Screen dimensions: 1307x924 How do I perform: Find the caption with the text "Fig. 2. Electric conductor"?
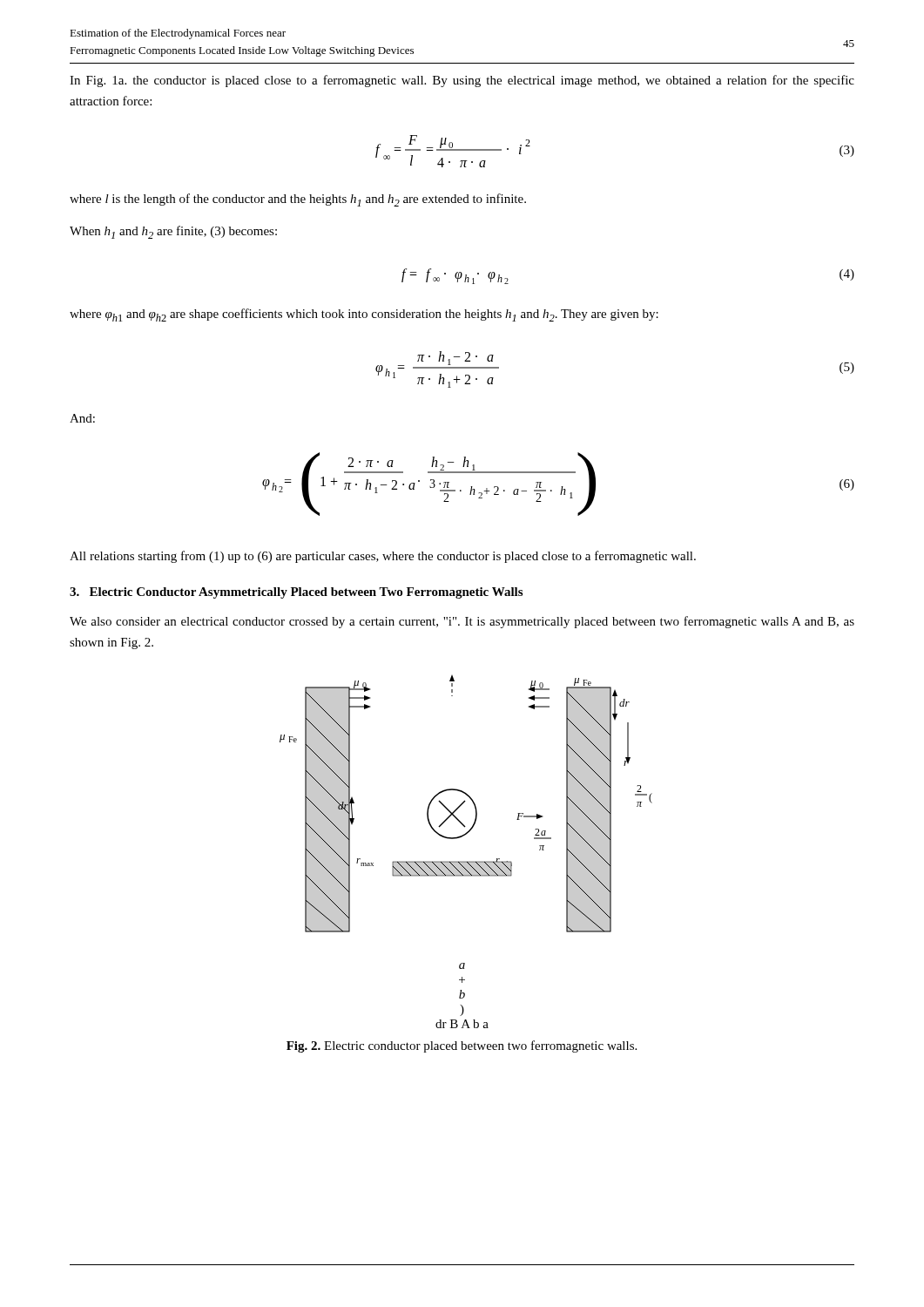(462, 1045)
